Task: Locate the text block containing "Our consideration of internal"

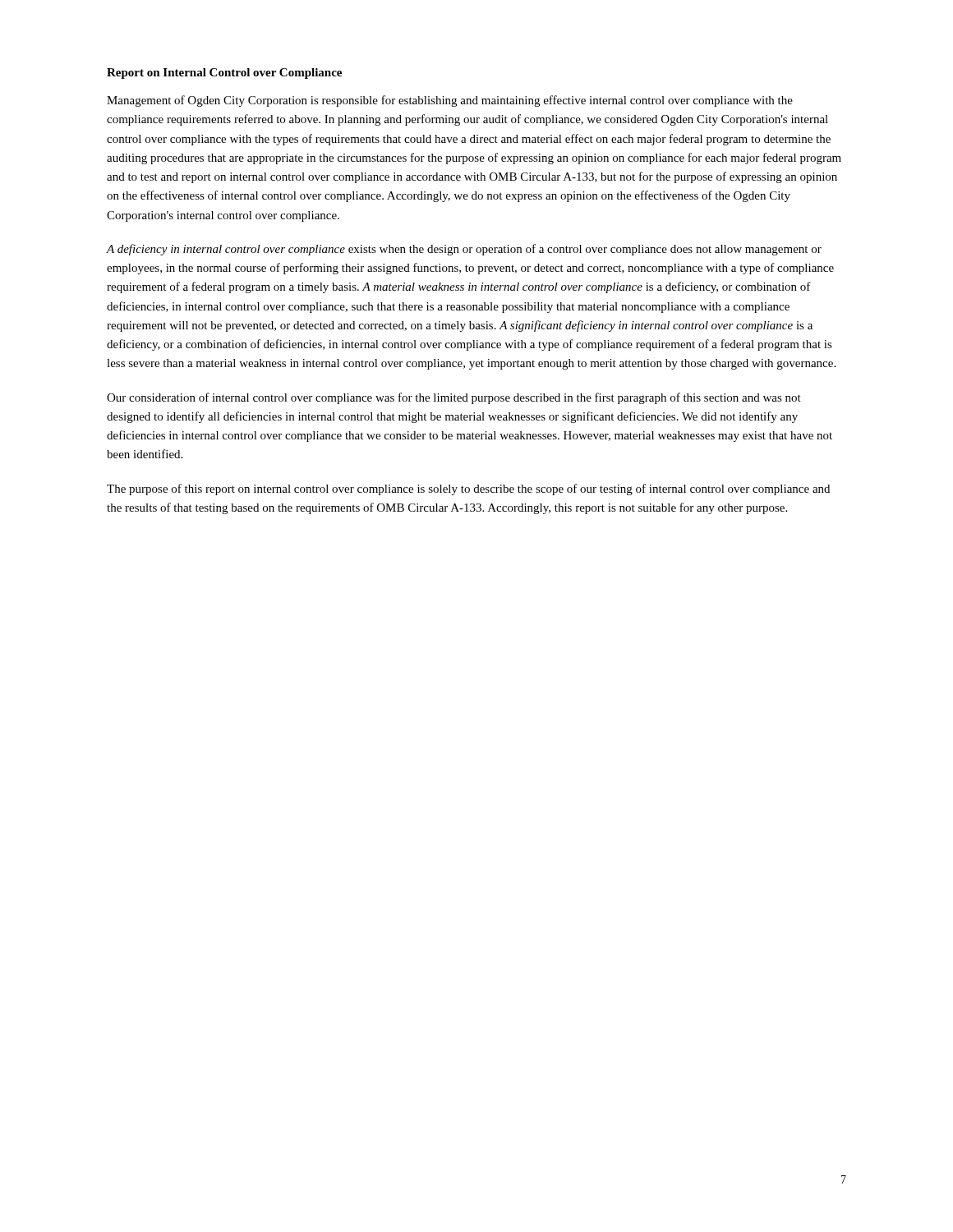Action: click(x=470, y=426)
